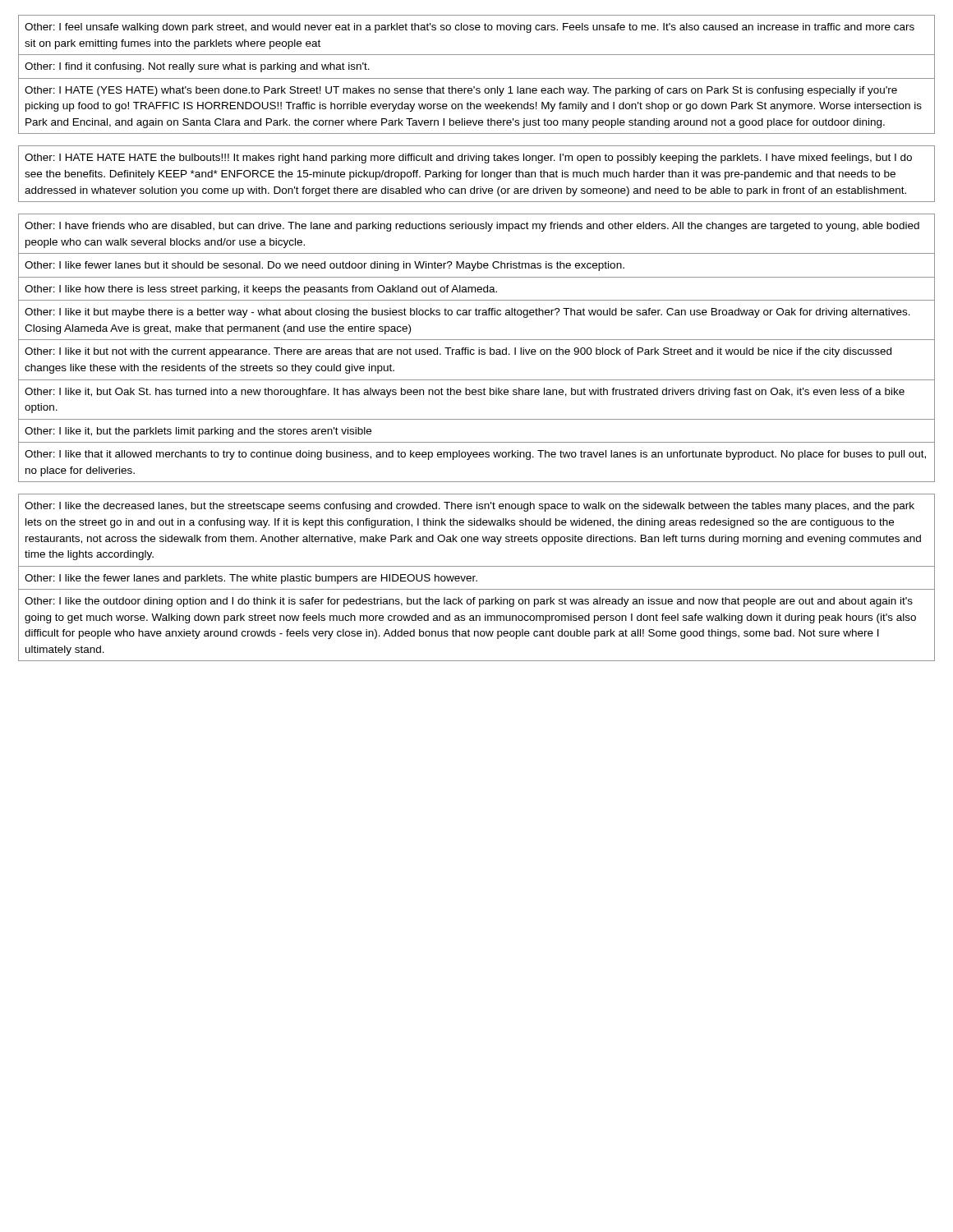The height and width of the screenshot is (1232, 953).
Task: Click on the passage starting "Other: I HATE HATE"
Action: click(x=469, y=174)
